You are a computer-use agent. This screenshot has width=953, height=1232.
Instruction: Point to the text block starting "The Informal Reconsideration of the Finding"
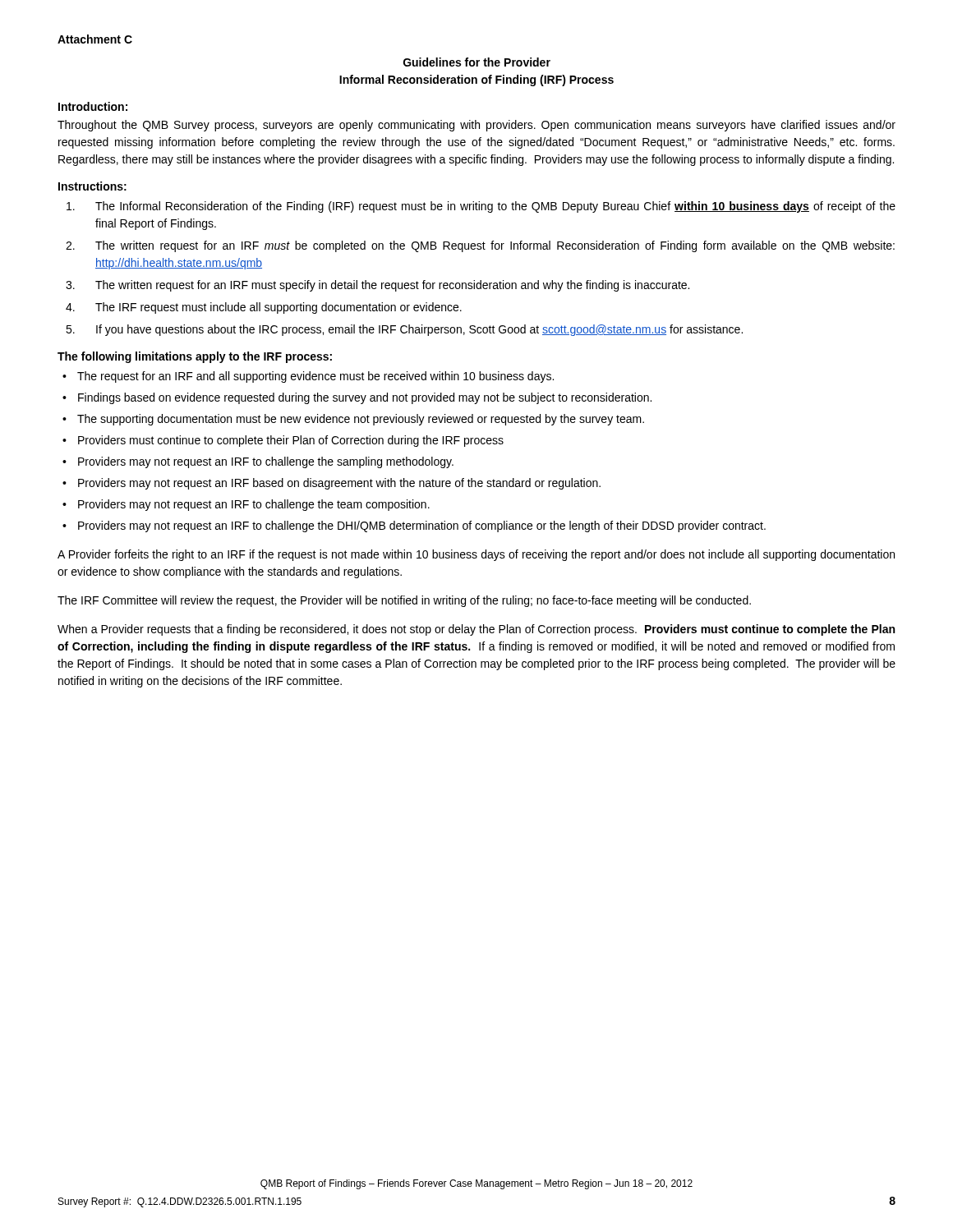(x=481, y=215)
